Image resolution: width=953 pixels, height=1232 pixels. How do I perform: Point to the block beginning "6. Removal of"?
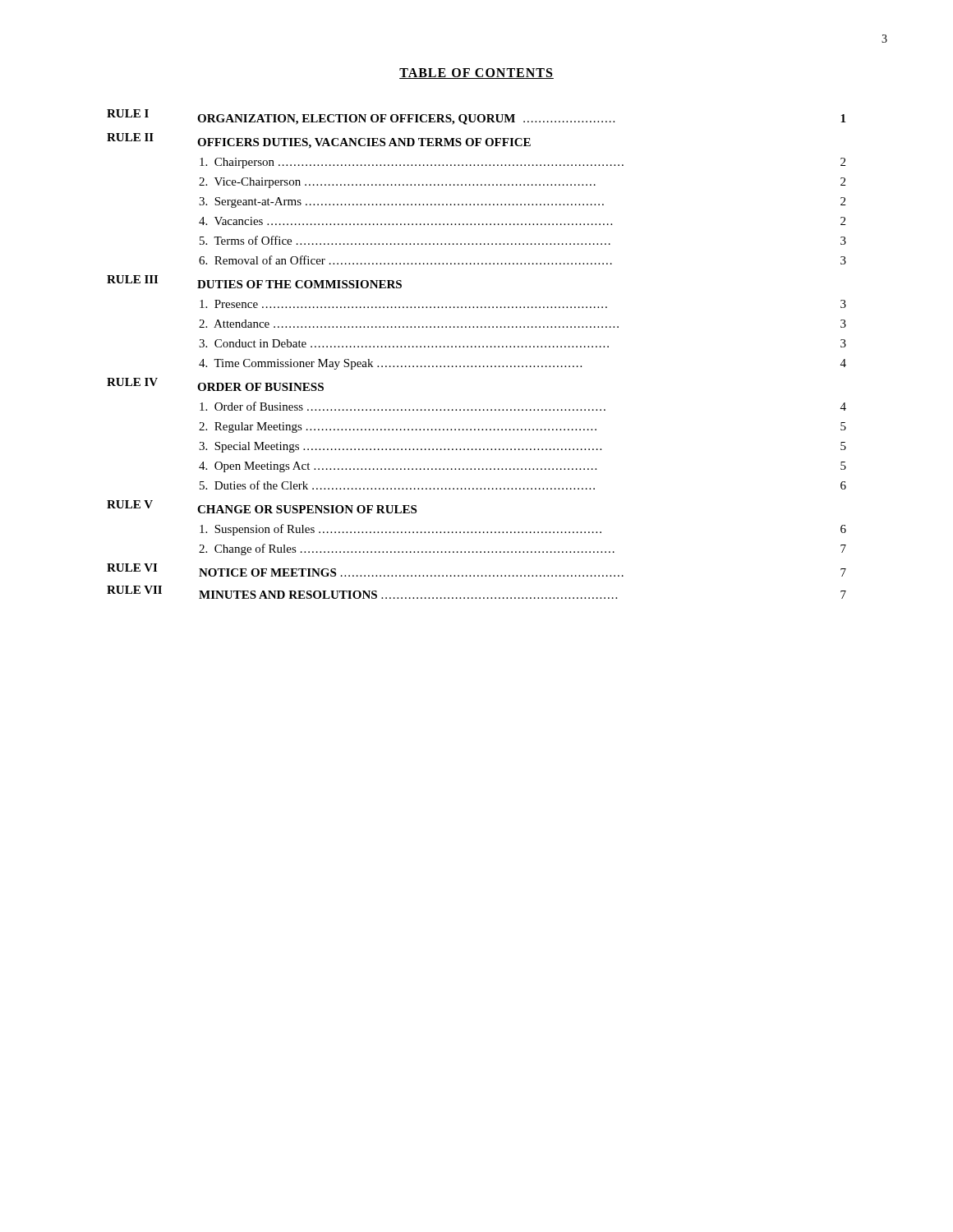click(x=522, y=261)
